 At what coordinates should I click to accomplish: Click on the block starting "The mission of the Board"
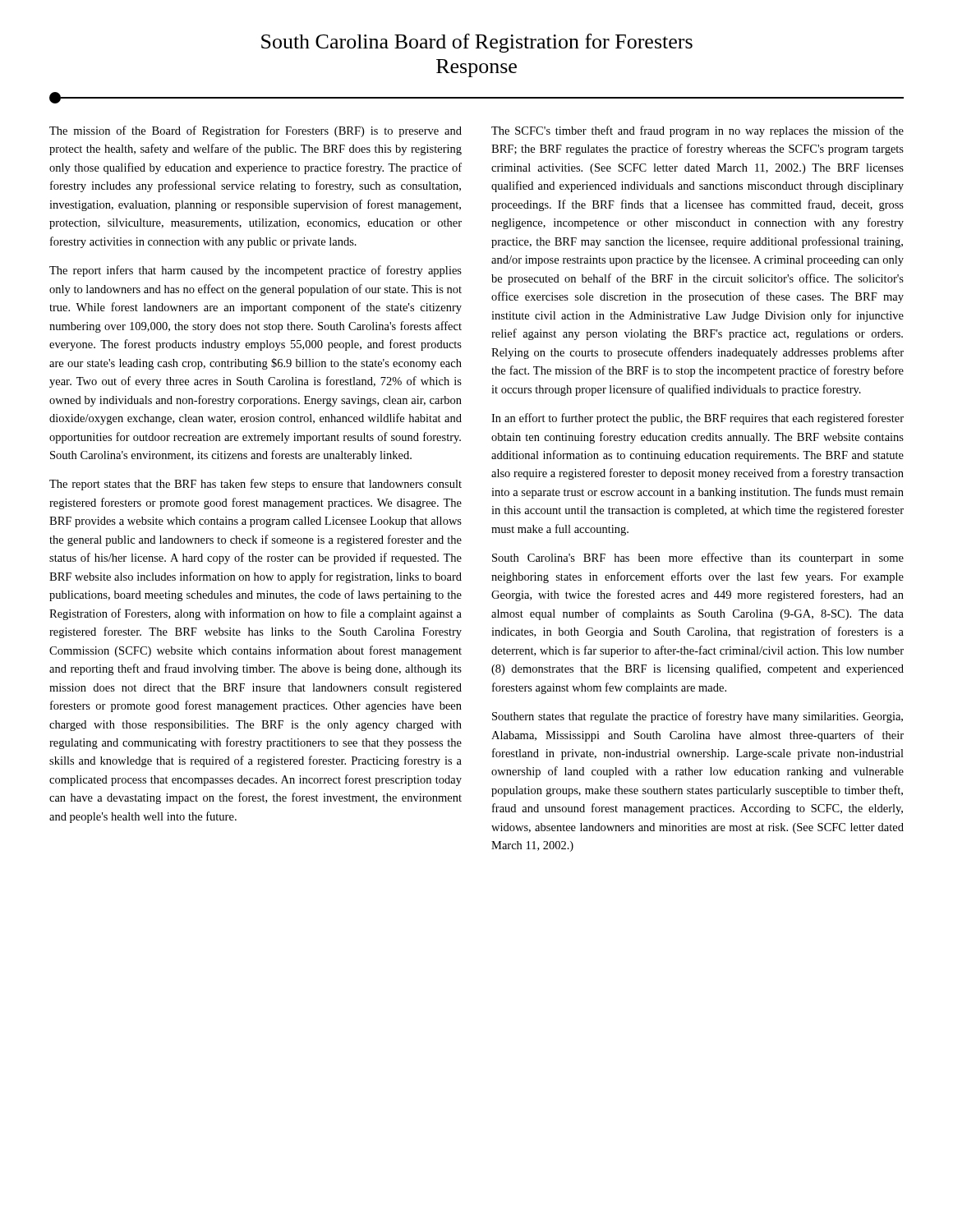point(255,186)
